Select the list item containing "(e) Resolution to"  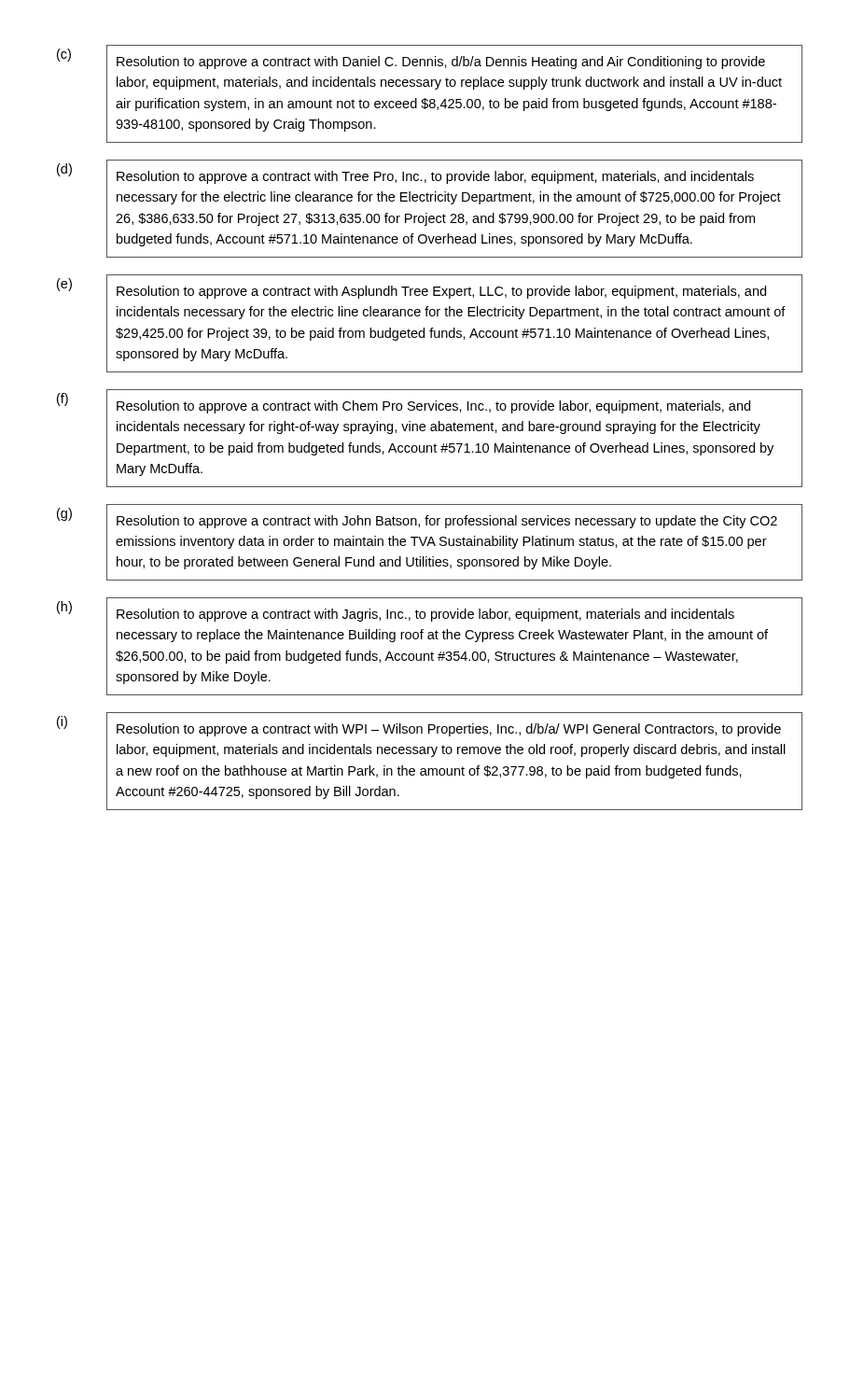click(429, 323)
